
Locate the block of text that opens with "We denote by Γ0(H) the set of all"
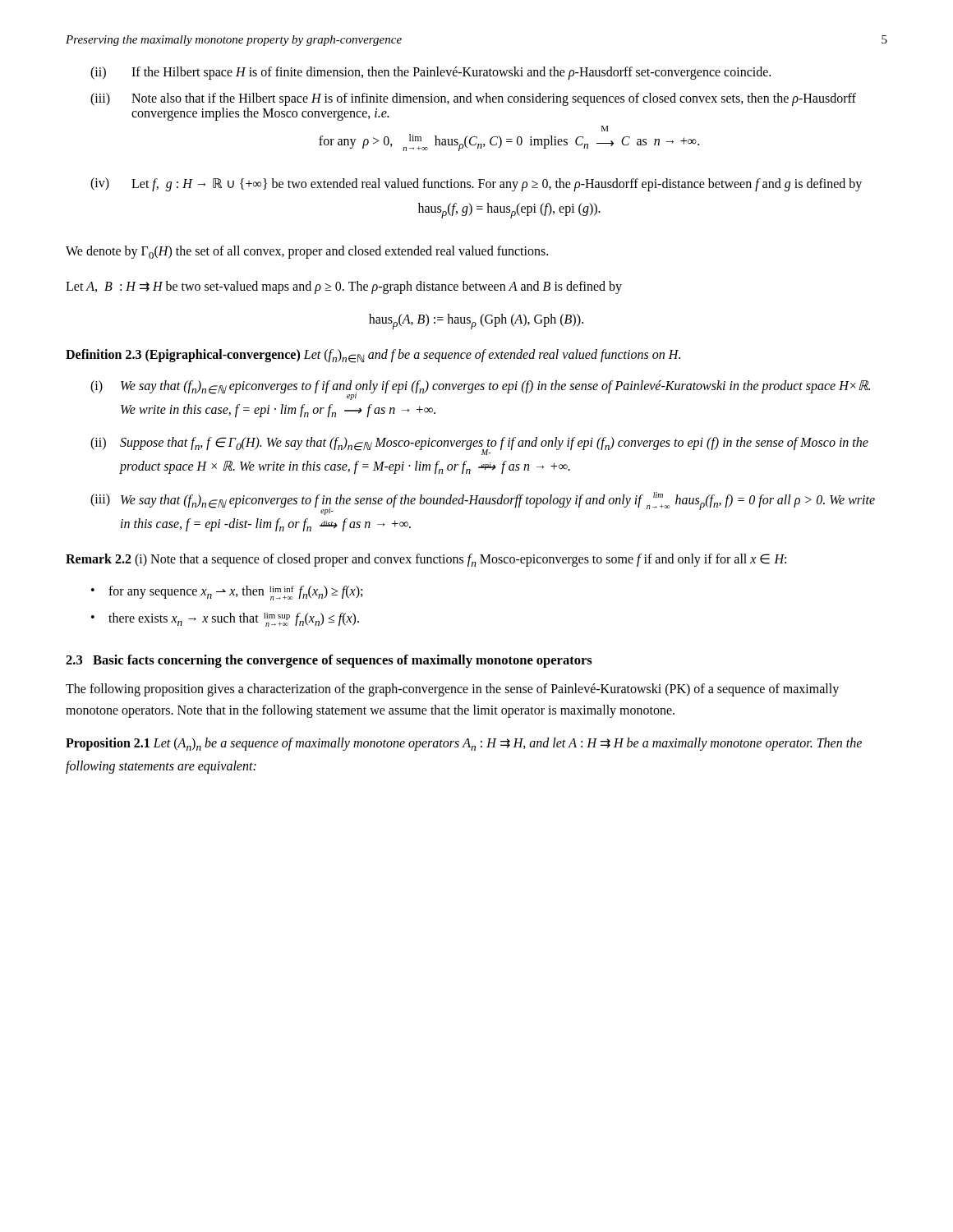307,253
